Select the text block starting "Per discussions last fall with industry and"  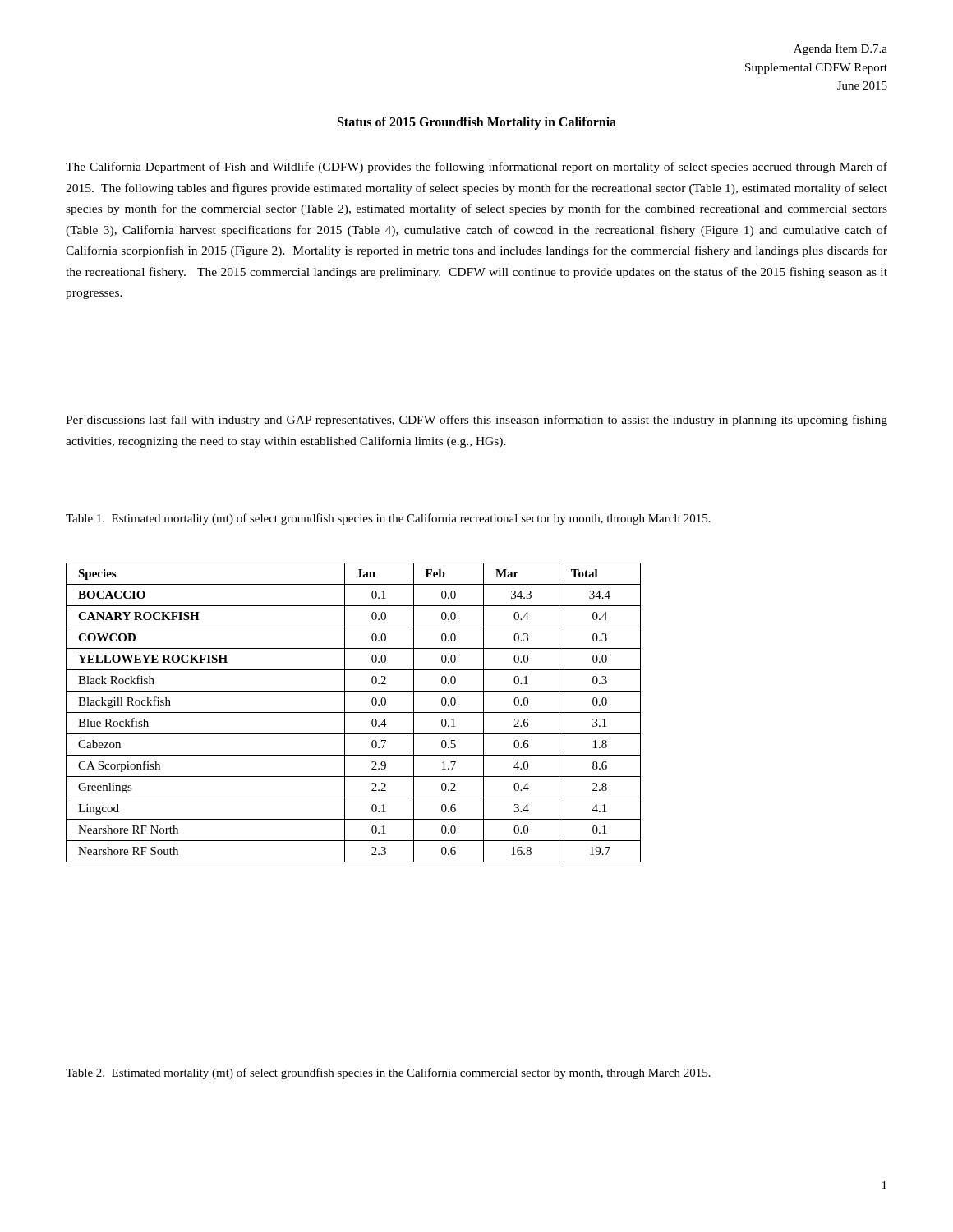[x=476, y=430]
